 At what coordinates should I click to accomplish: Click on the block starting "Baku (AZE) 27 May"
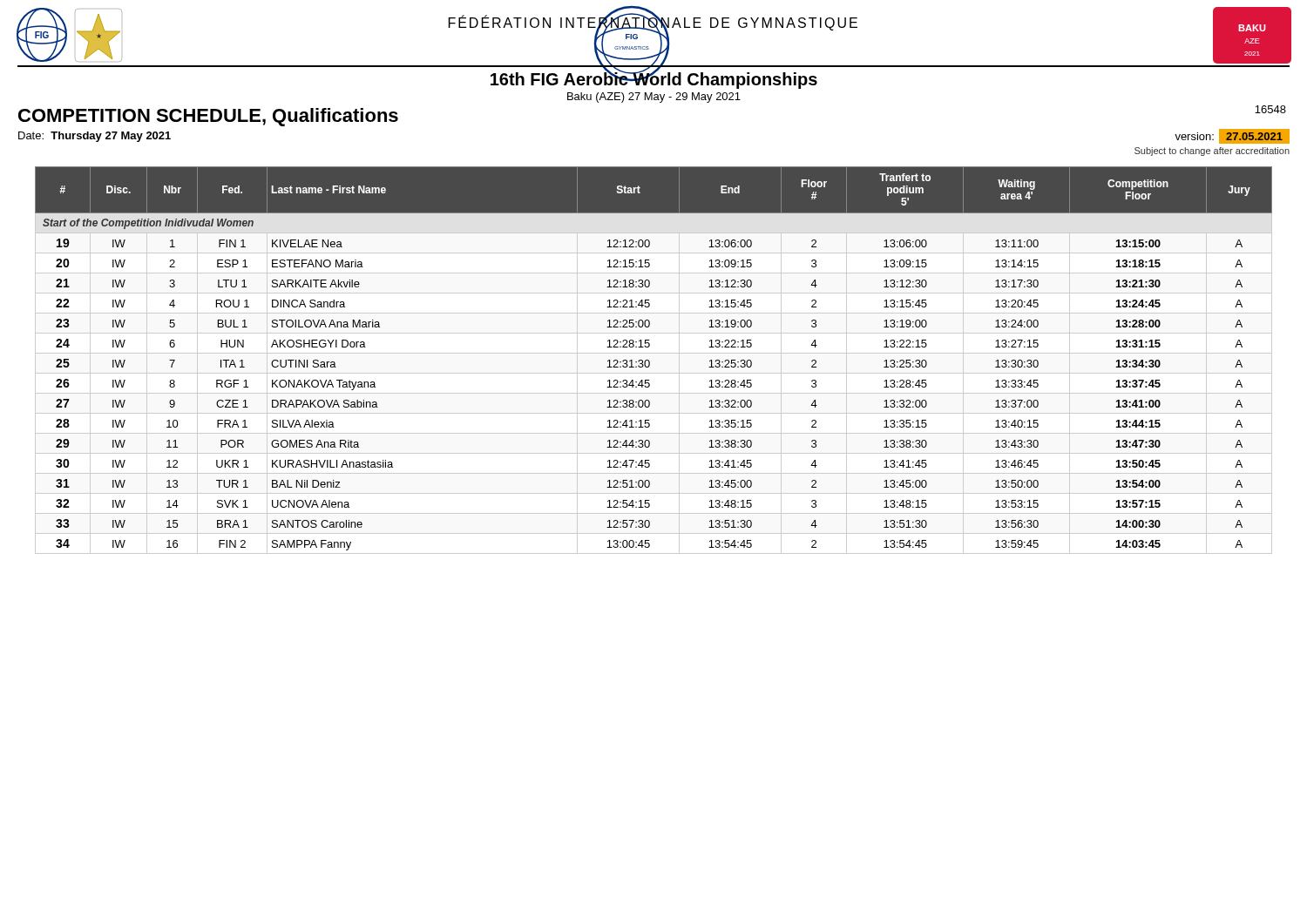[654, 96]
